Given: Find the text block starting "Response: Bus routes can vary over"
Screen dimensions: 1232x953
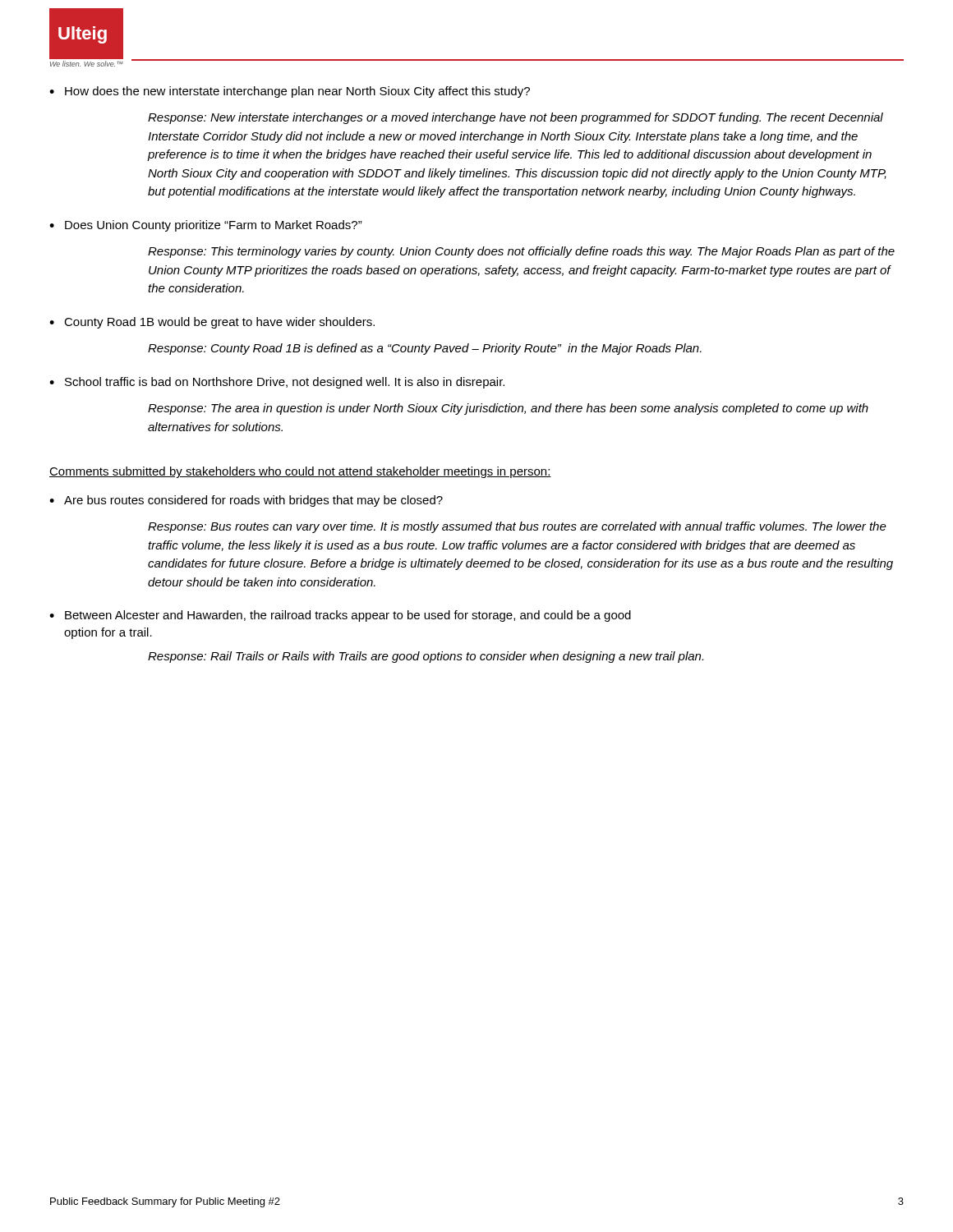Looking at the screenshot, I should pyautogui.click(x=521, y=554).
